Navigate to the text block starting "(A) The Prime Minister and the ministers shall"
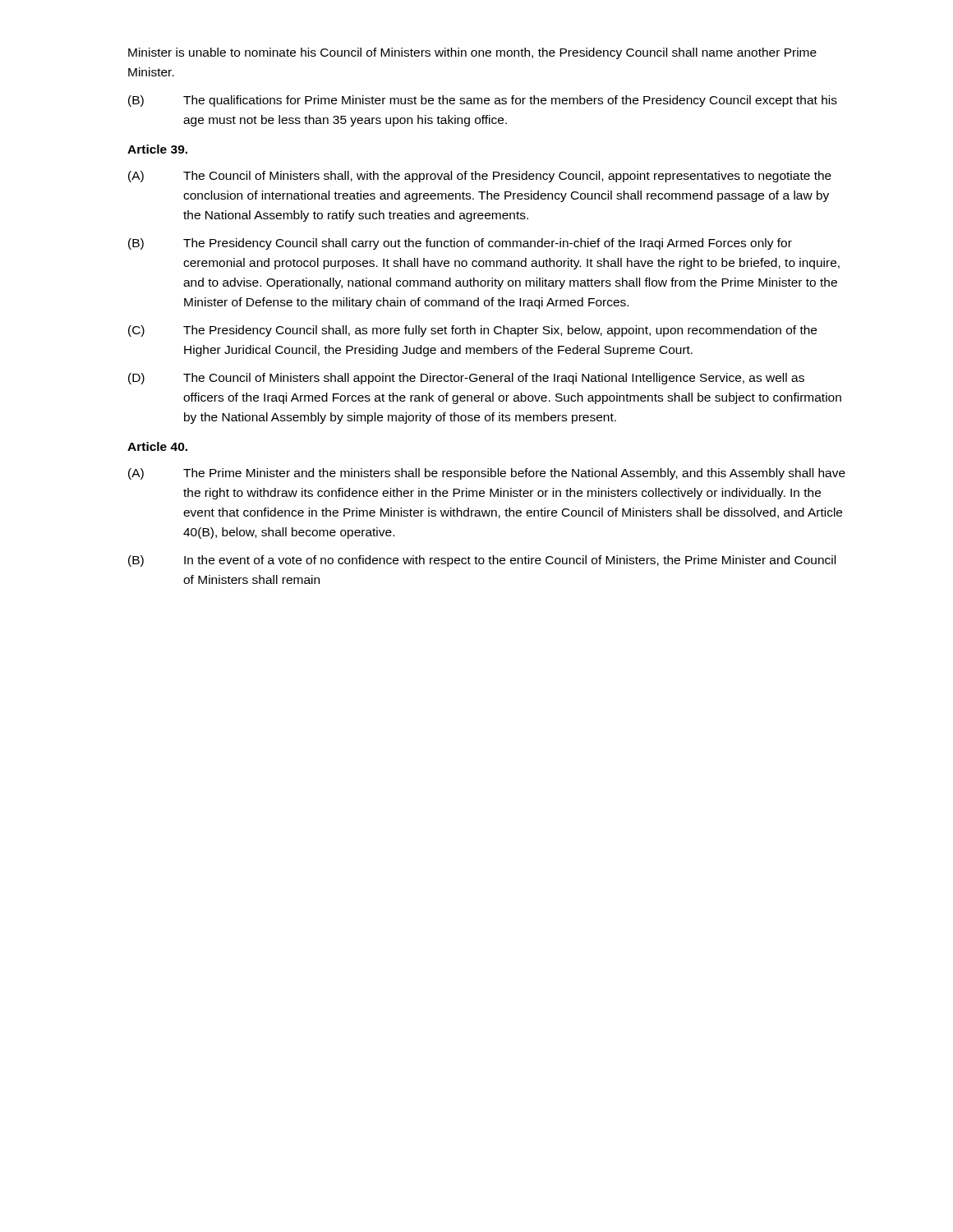This screenshot has height=1232, width=953. click(487, 527)
